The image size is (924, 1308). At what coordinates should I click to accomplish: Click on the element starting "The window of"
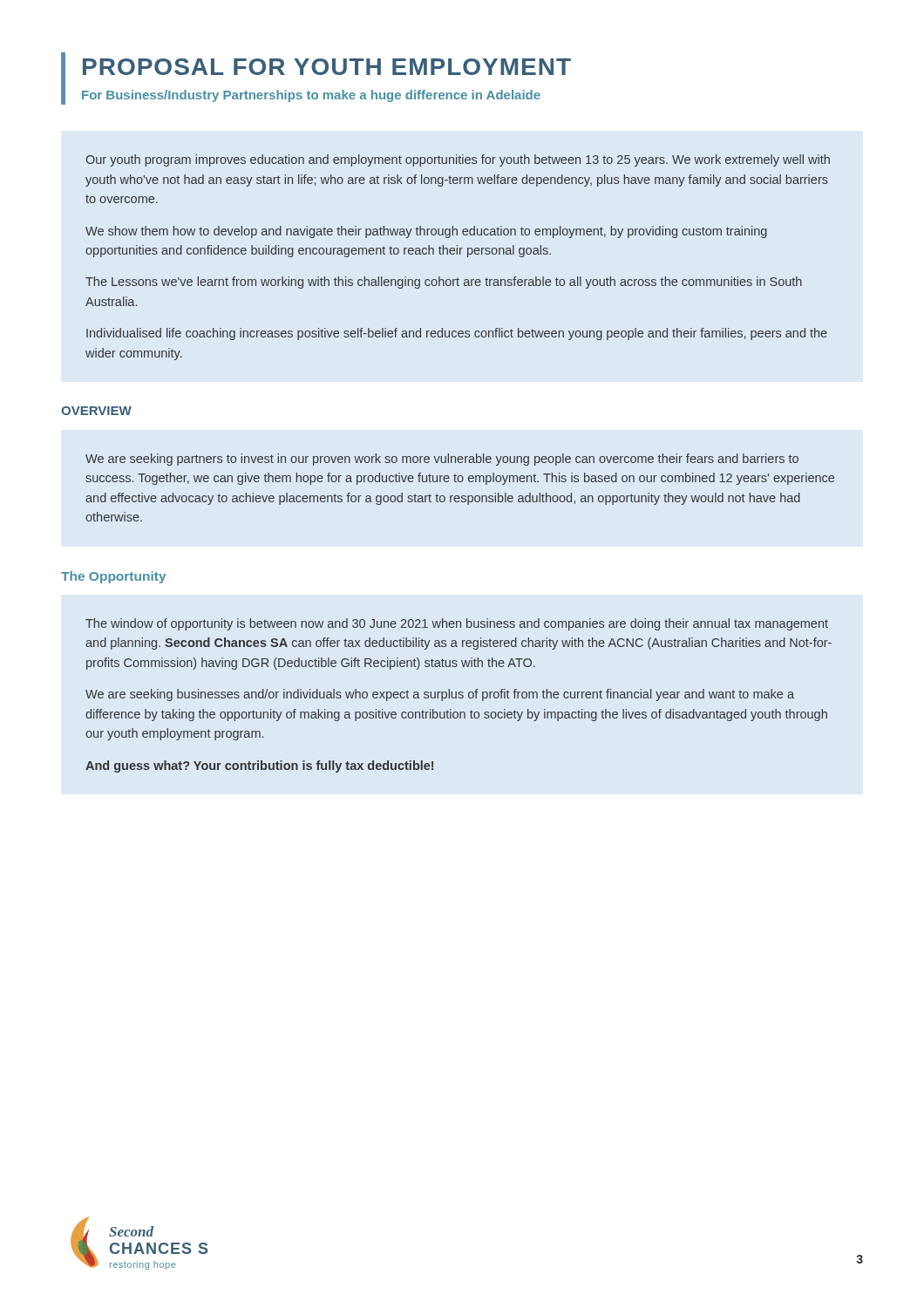point(462,695)
